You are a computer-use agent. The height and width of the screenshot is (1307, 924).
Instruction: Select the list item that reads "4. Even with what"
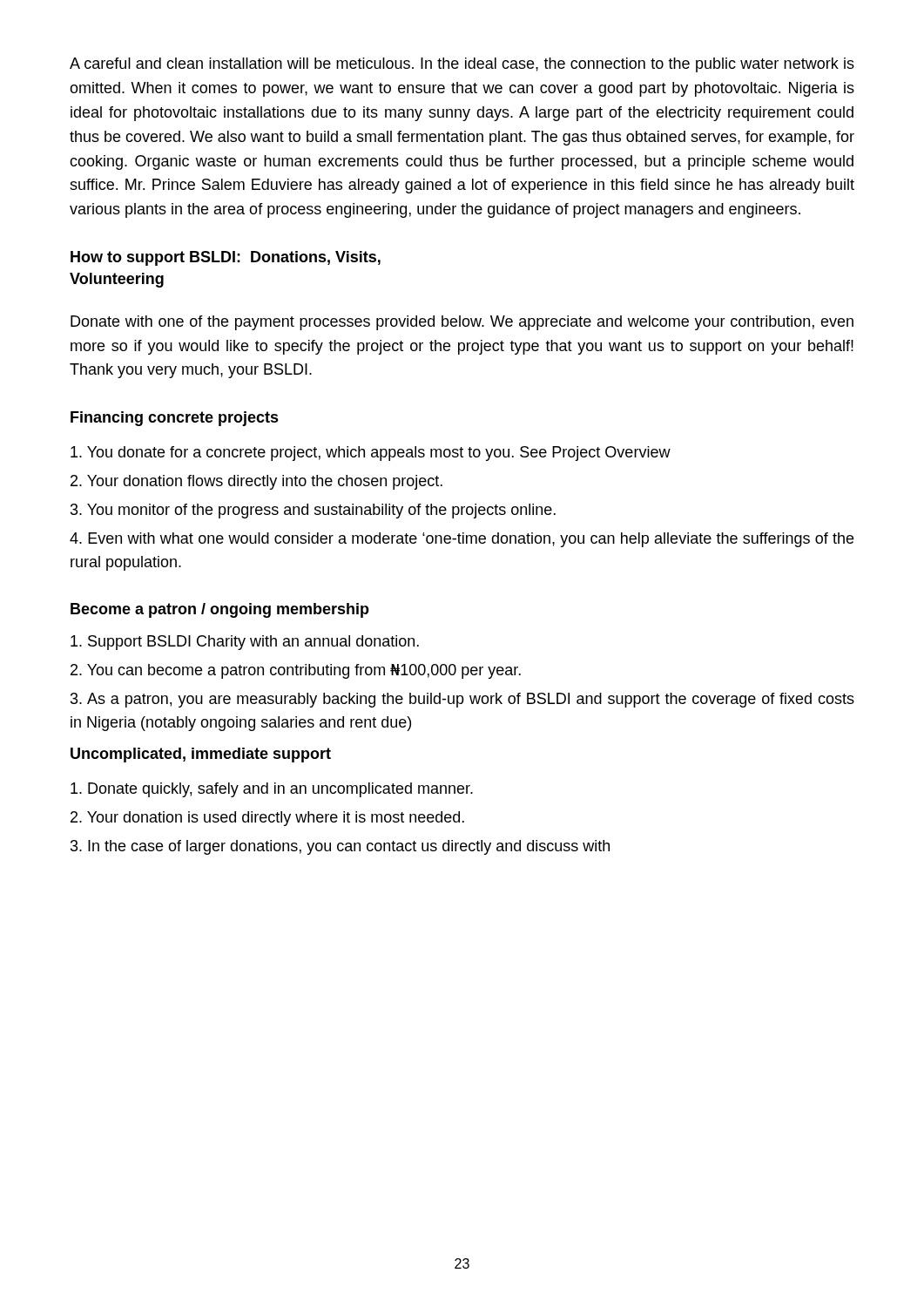point(462,551)
